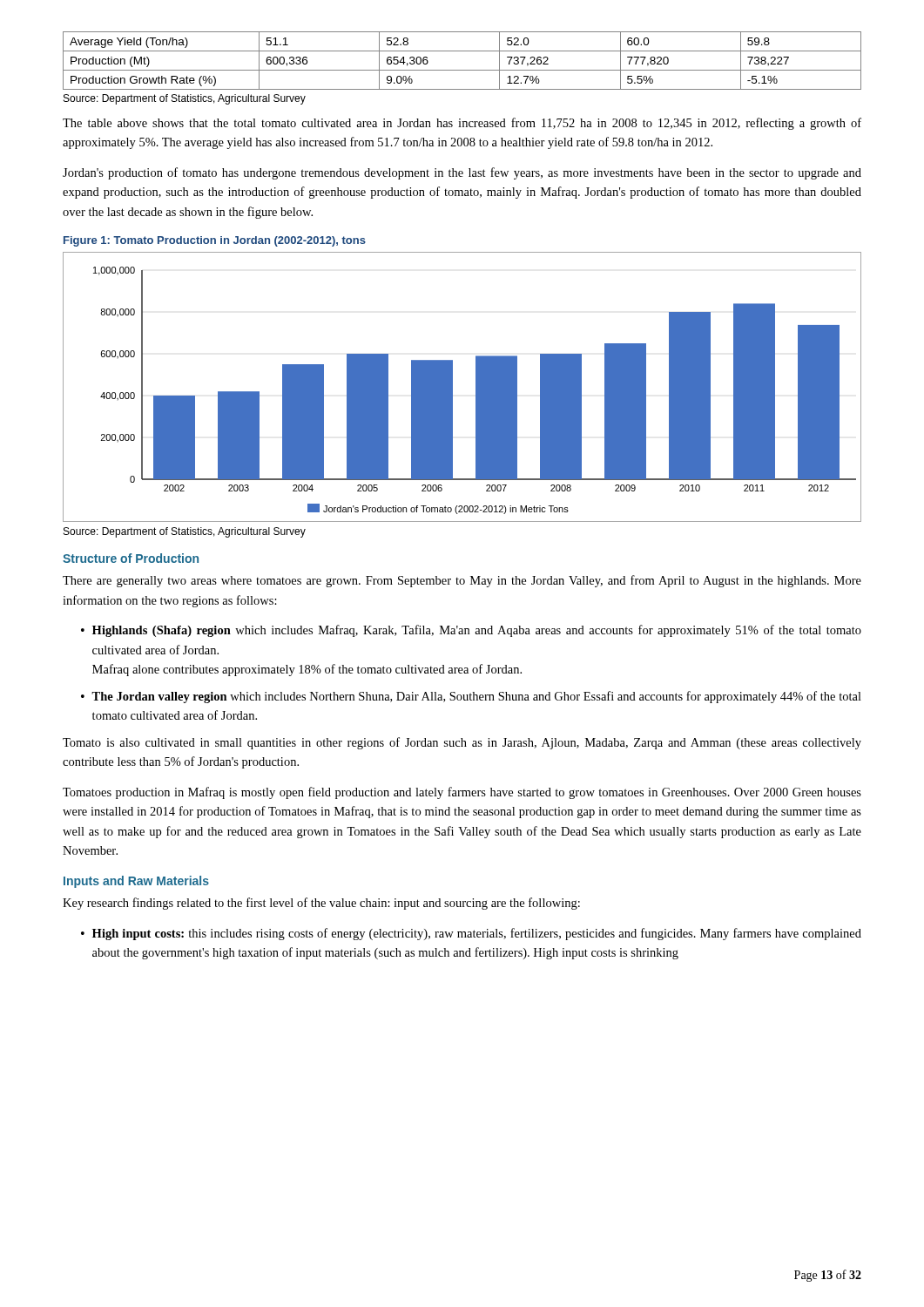Click on the block starting "Structure of Production"
Screen dimensions: 1307x924
click(x=131, y=559)
